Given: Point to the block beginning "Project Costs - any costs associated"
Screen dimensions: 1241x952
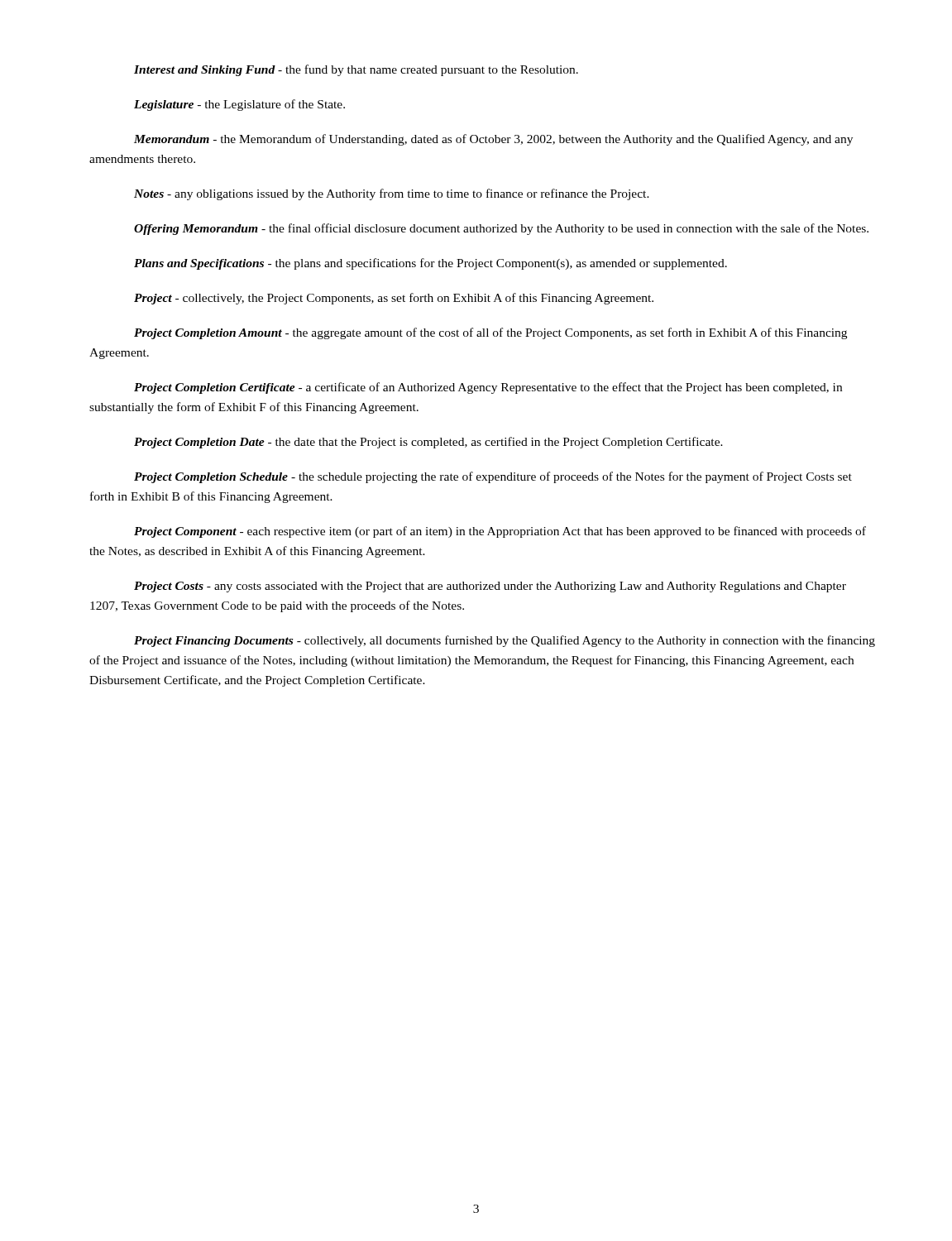Looking at the screenshot, I should click(468, 595).
